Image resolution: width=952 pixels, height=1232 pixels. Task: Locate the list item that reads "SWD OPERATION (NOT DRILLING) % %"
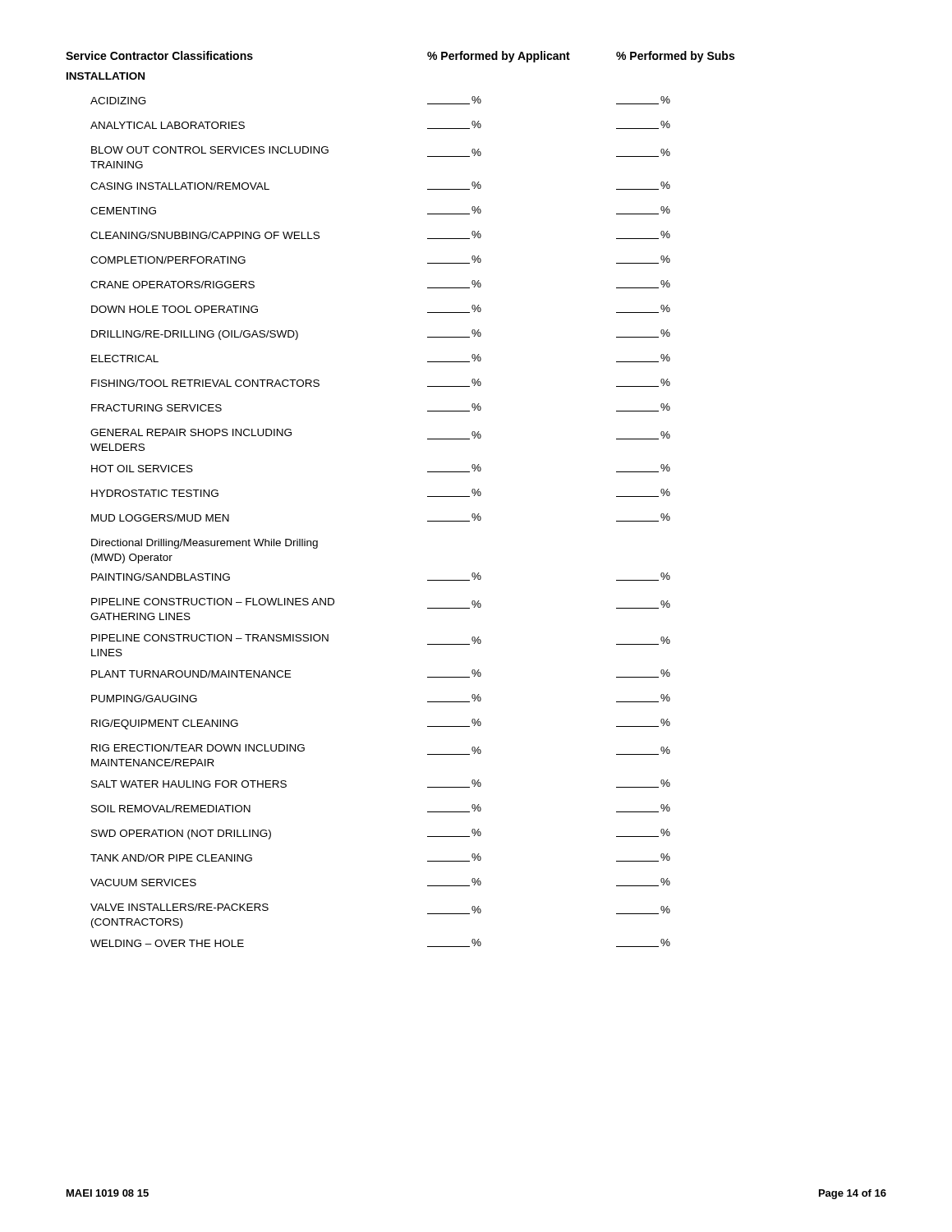point(423,834)
